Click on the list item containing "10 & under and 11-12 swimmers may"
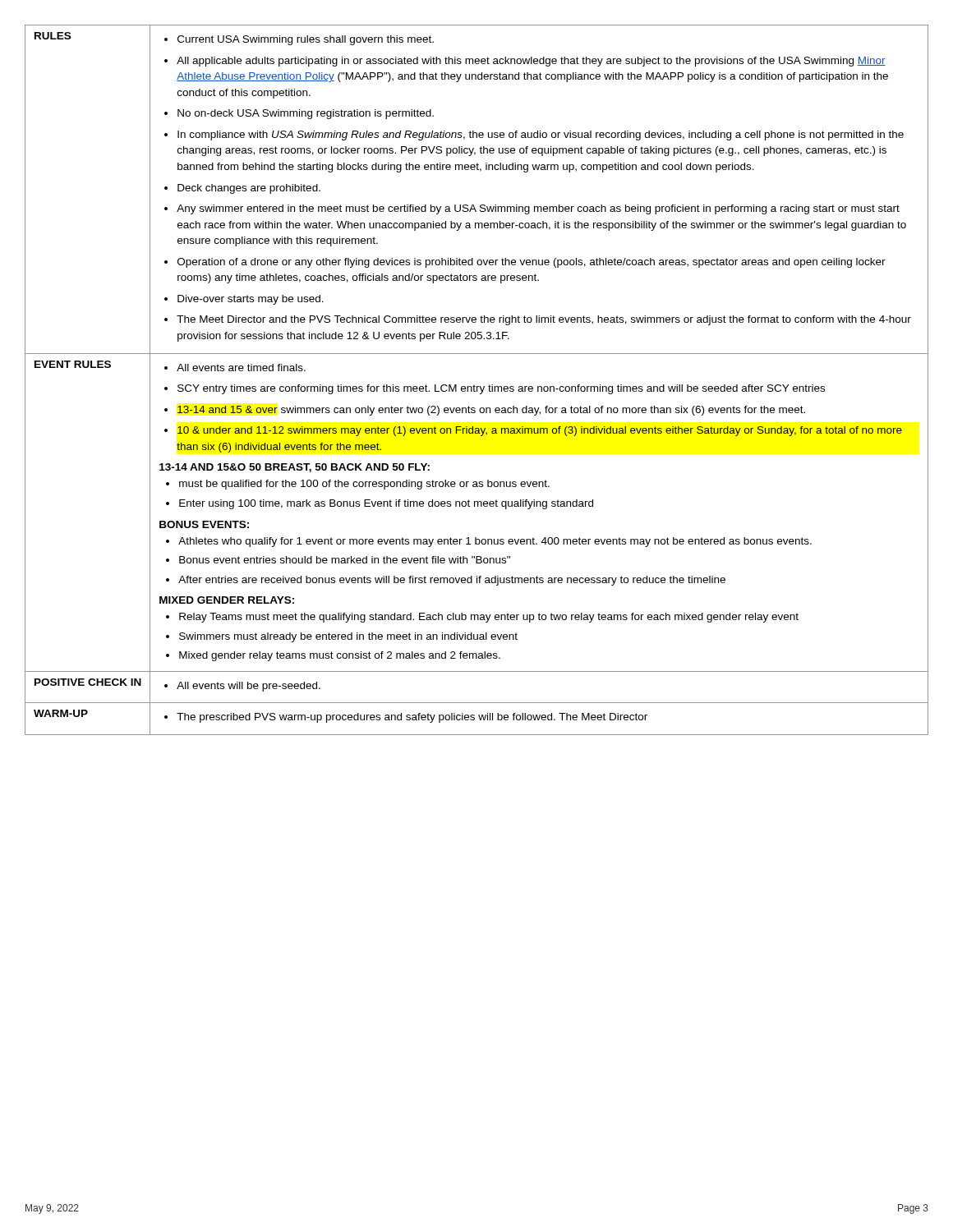 [539, 438]
